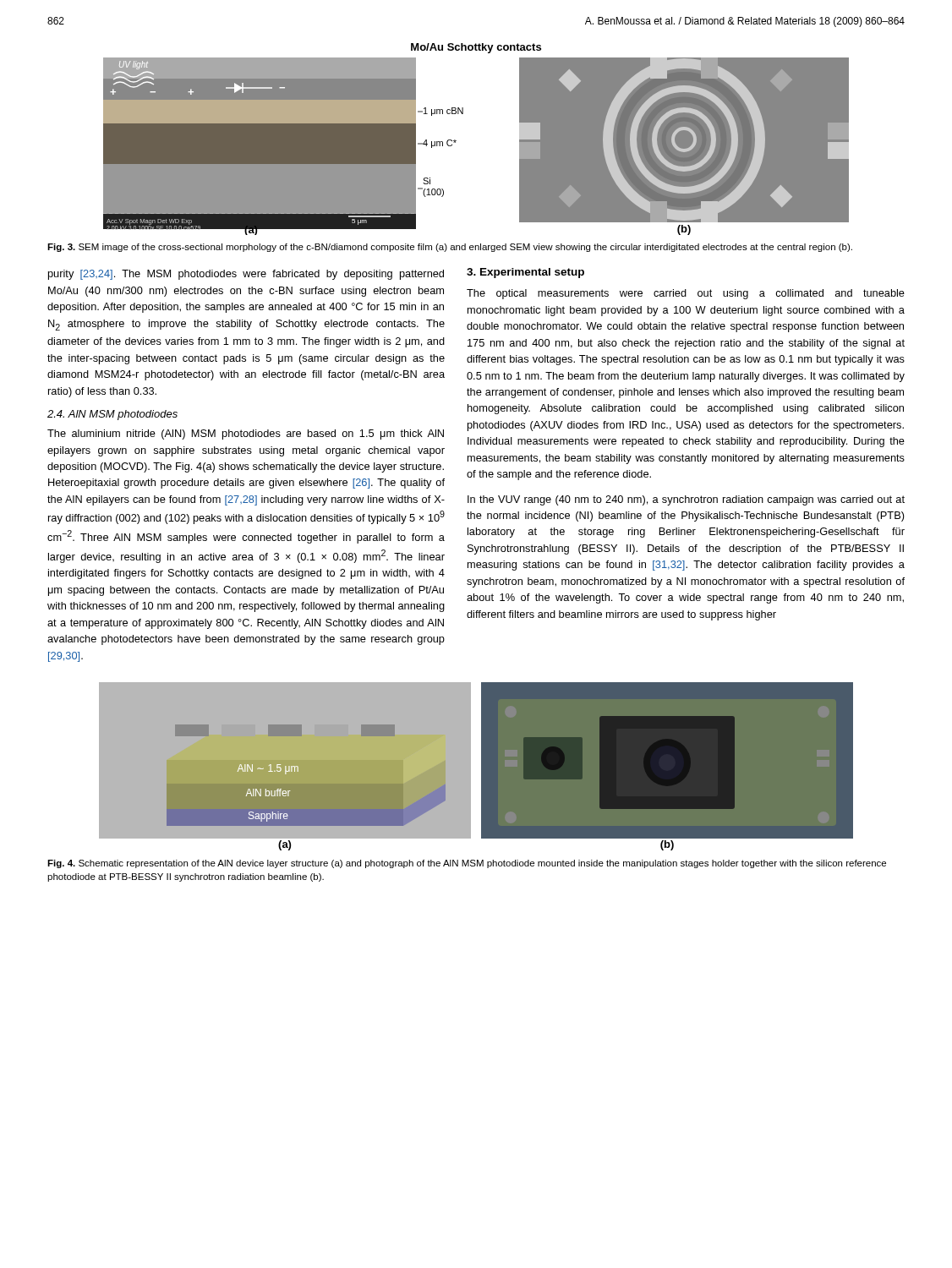Click on the text block starting "The aluminium nitride"
Image resolution: width=952 pixels, height=1268 pixels.
(x=246, y=544)
